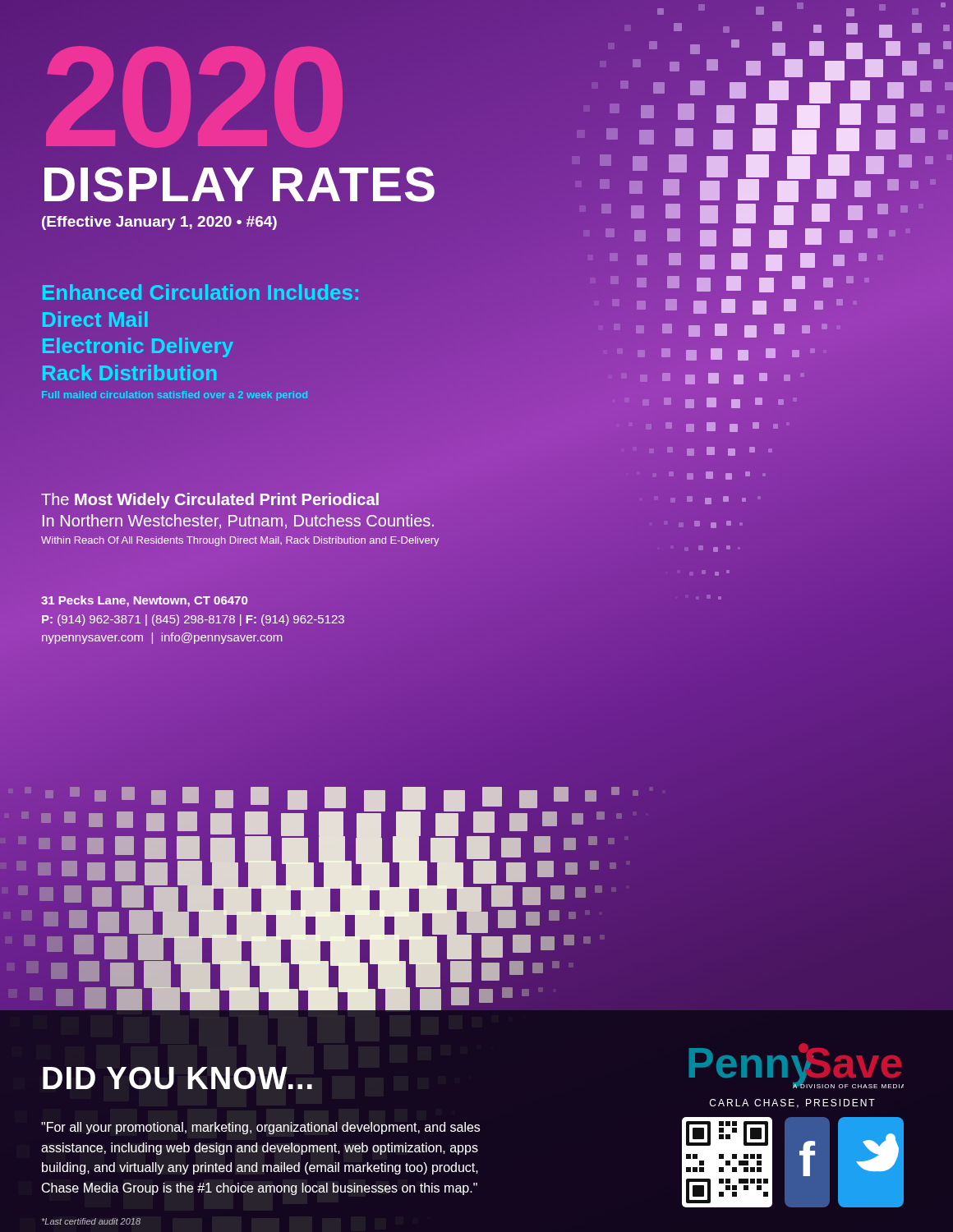953x1232 pixels.
Task: Locate the block of text that opens with "The Most Widely Circulated"
Action: pyautogui.click(x=240, y=518)
